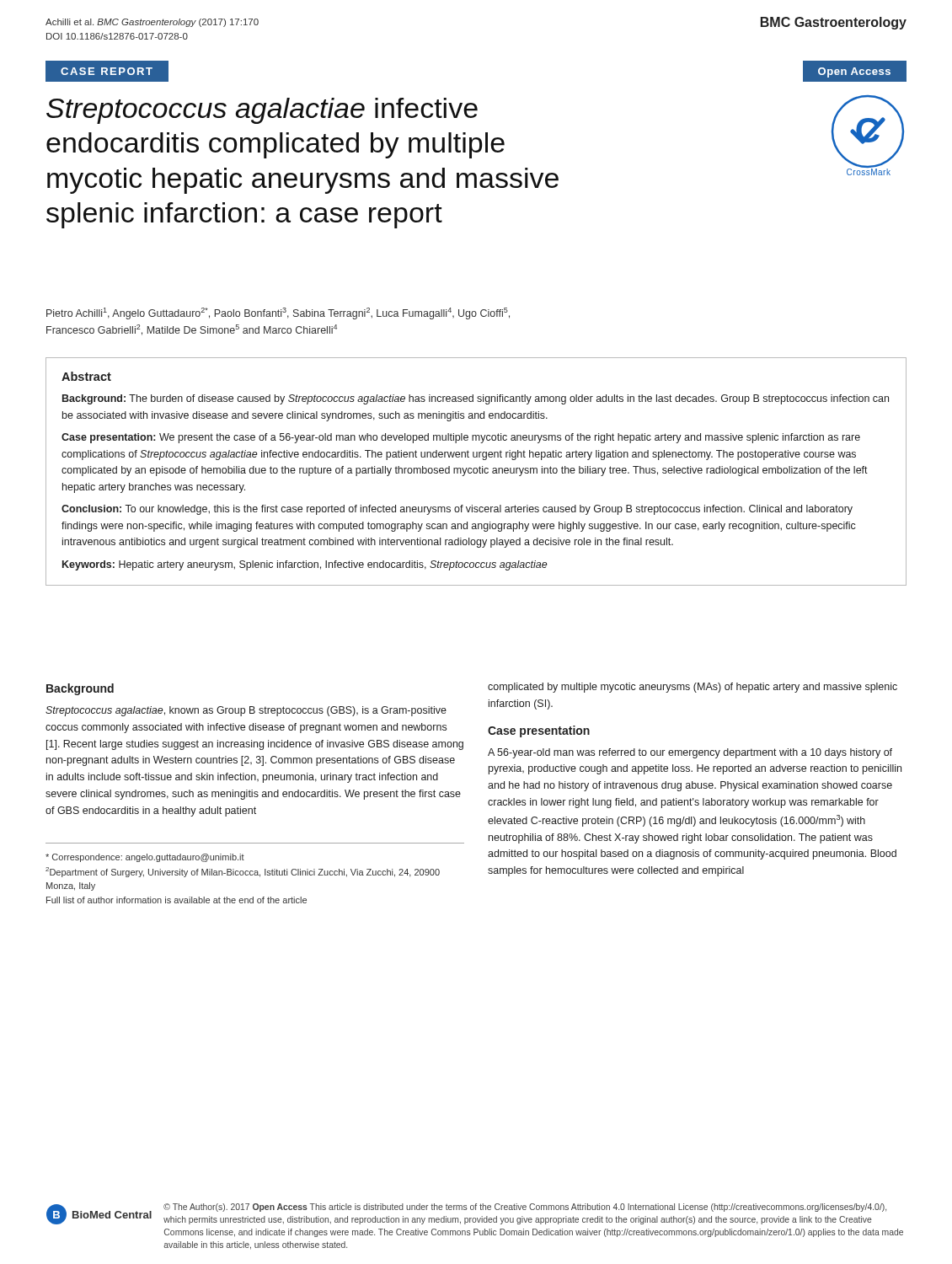The width and height of the screenshot is (952, 1264).
Task: Point to the block beginning "A 56-year-old man was referred to our emergency"
Action: 697,812
